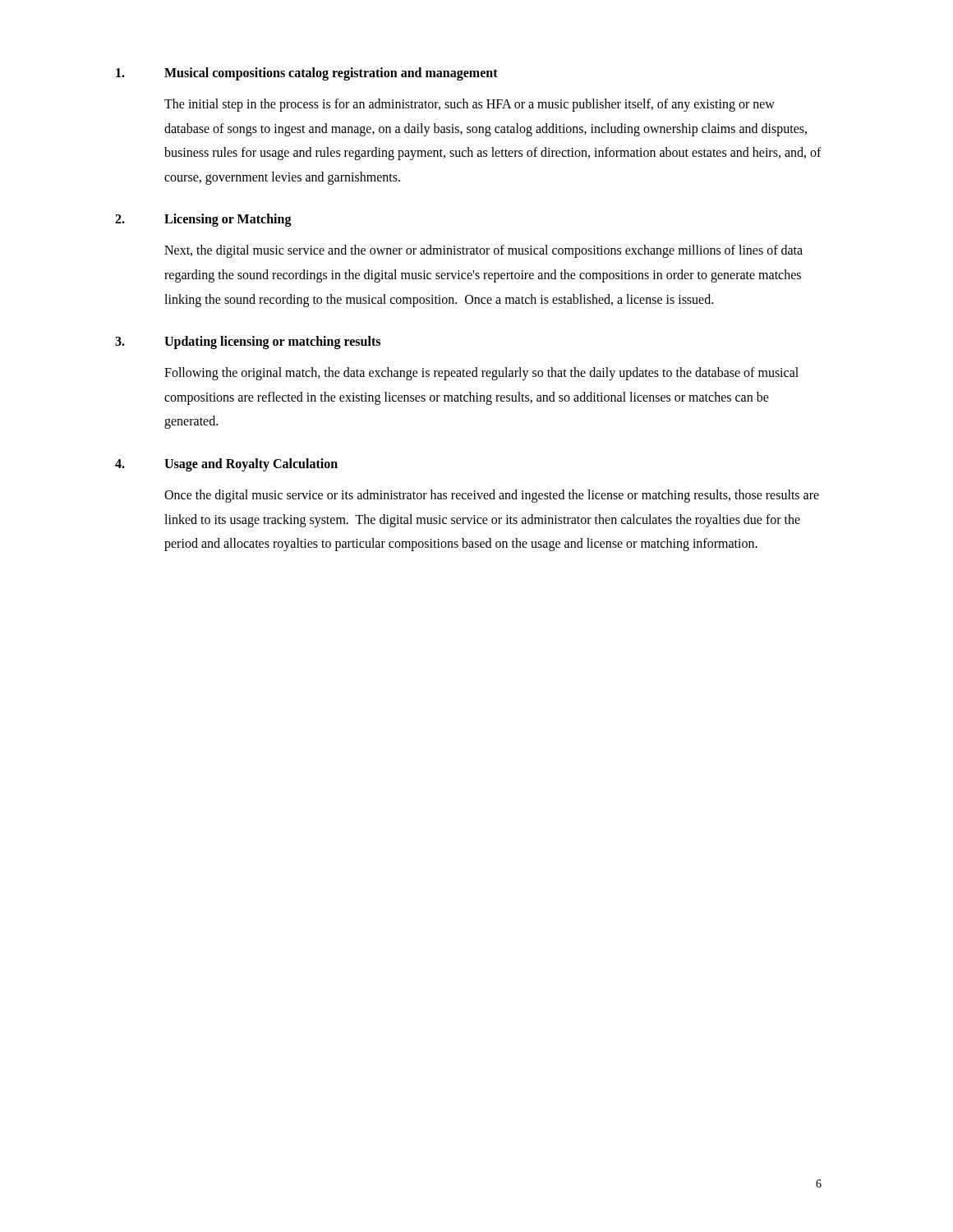Select the text starting "4. Usage and Royalty"
This screenshot has height=1232, width=953.
464,506
